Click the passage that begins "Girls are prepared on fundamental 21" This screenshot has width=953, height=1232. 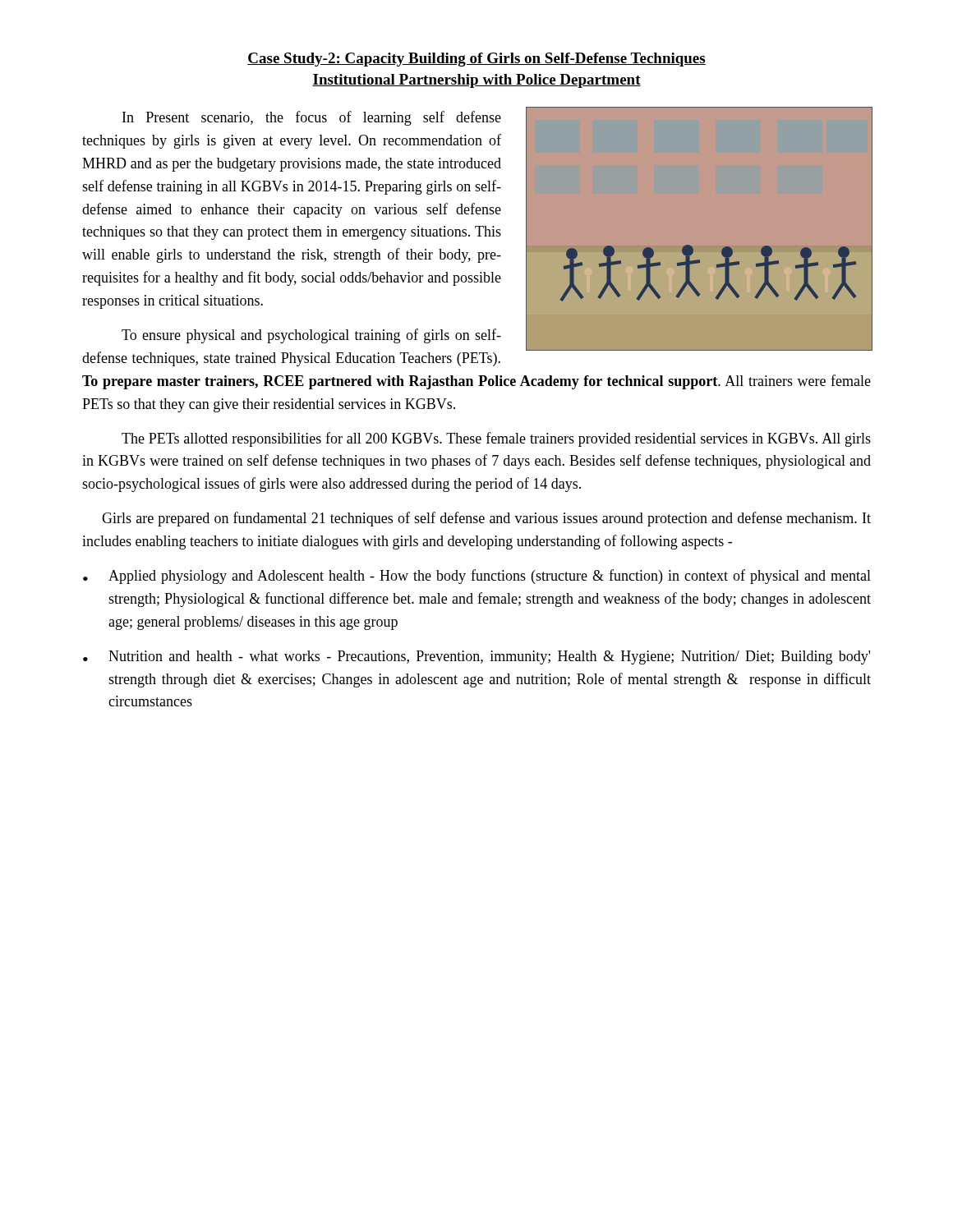tap(476, 530)
